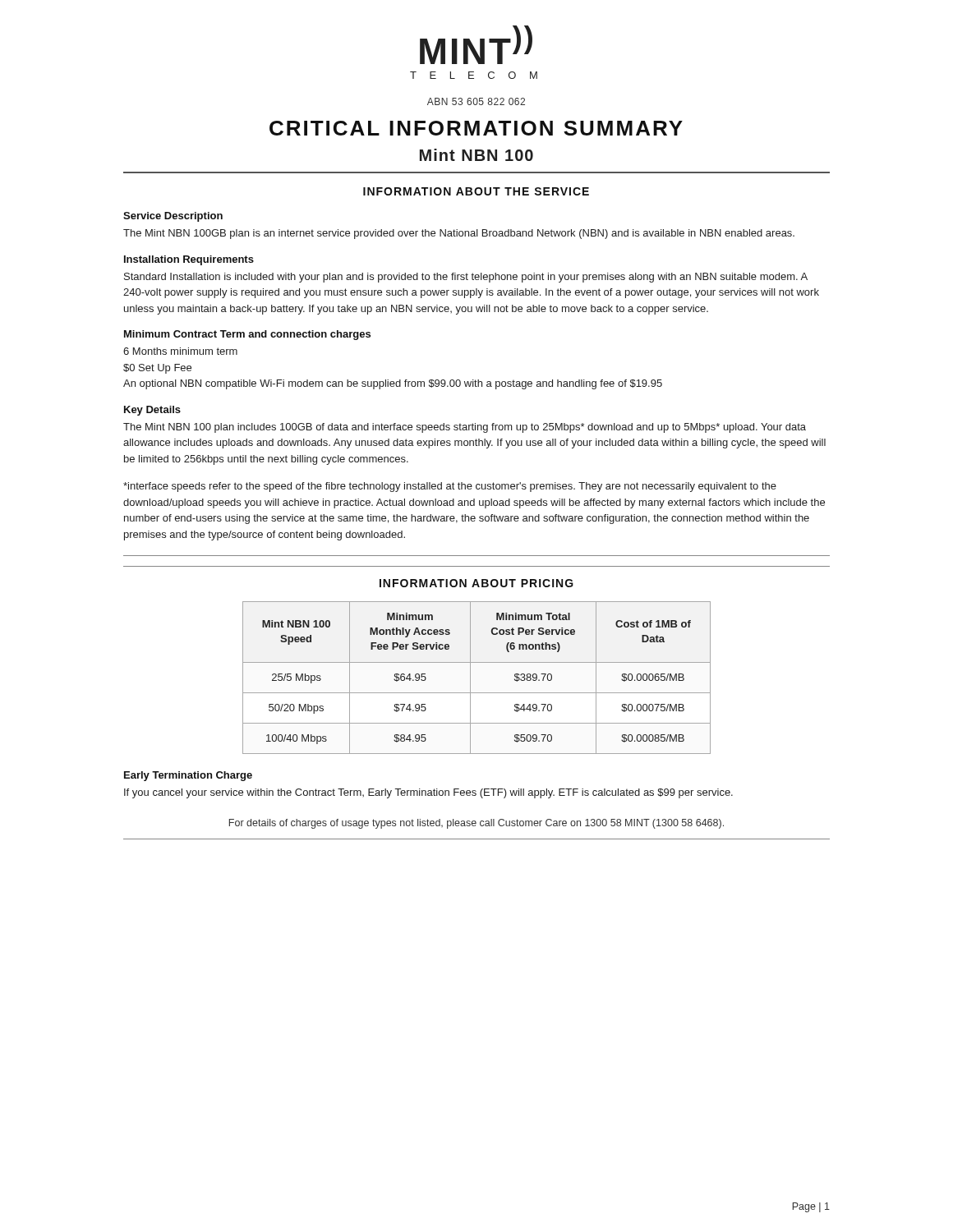Navigate to the passage starting "ABN 53 605 822 062"

click(x=476, y=102)
